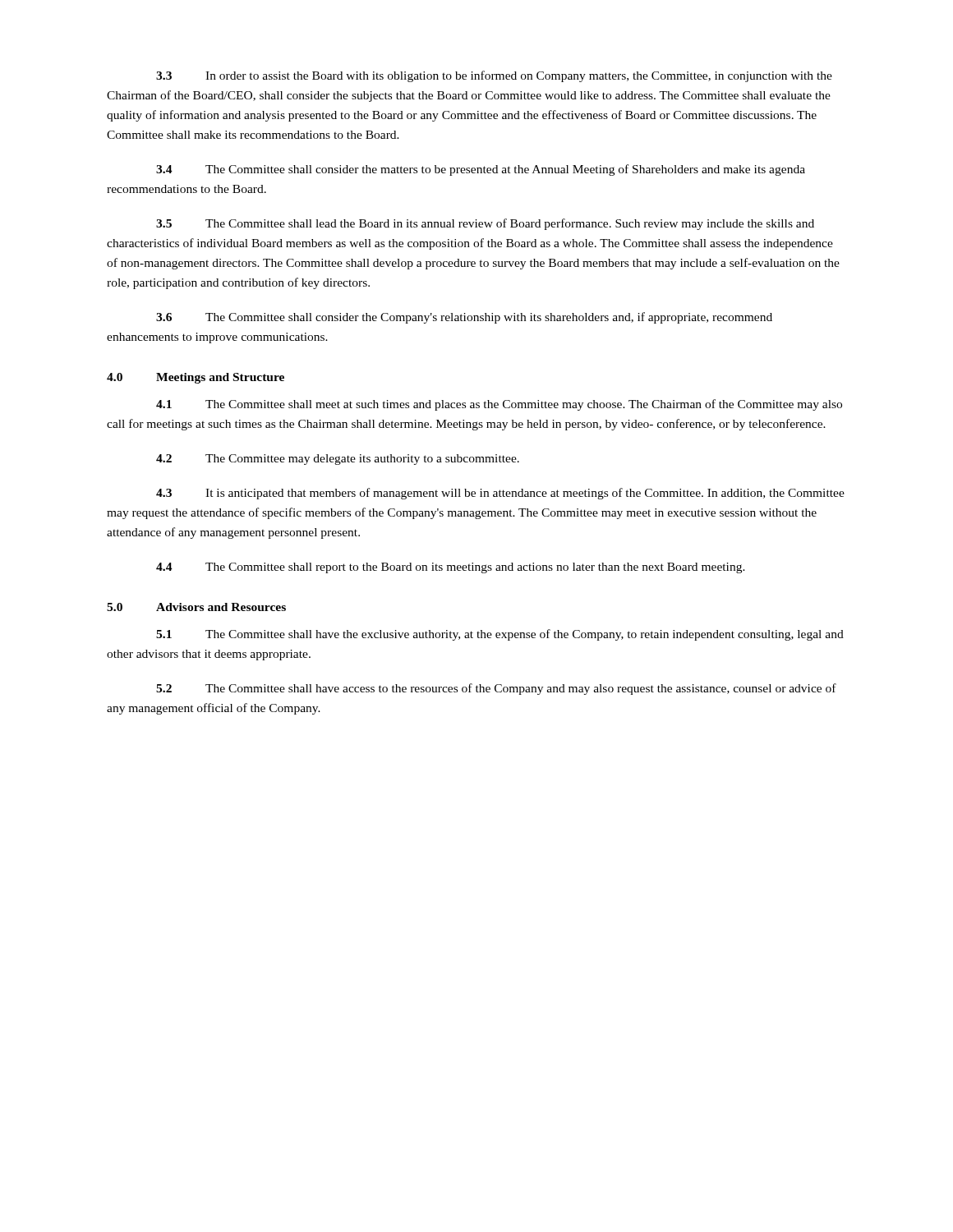
Task: Locate the text block that says "2The Committee may delegate its authority"
Action: pos(338,458)
